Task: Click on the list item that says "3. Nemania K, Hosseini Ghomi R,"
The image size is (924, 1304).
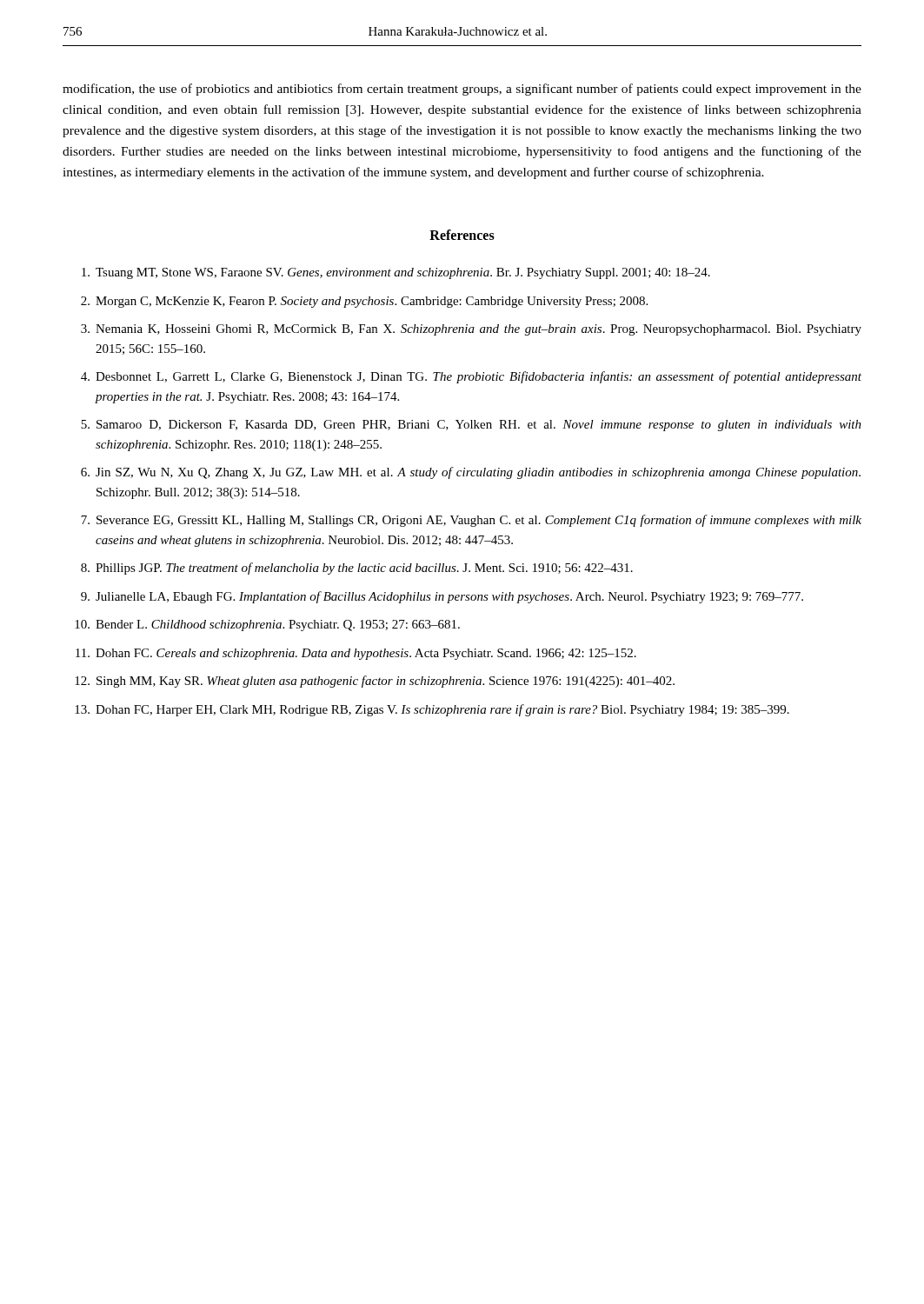Action: pos(462,339)
